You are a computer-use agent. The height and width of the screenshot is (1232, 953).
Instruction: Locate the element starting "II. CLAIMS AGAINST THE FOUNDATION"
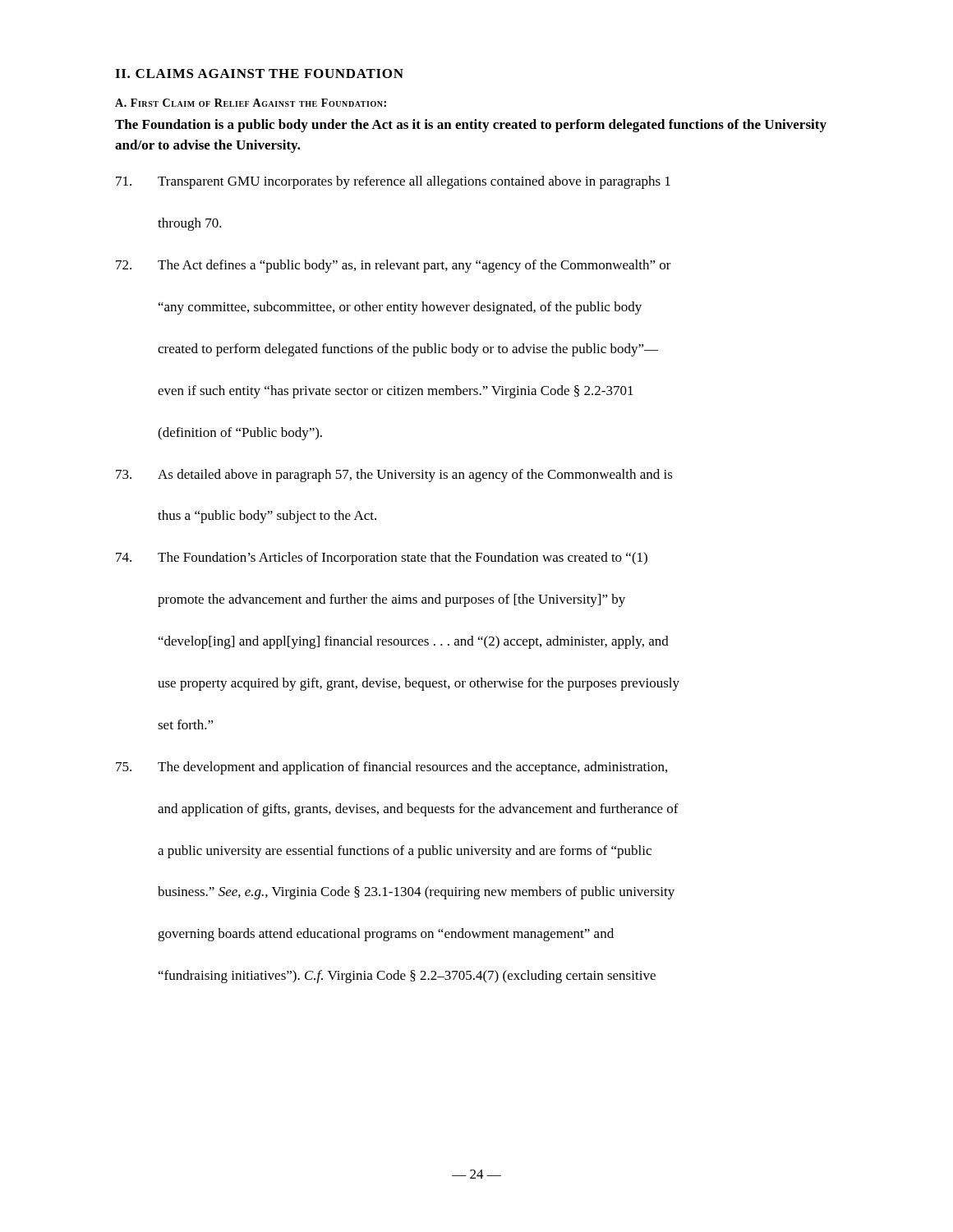pos(259,73)
